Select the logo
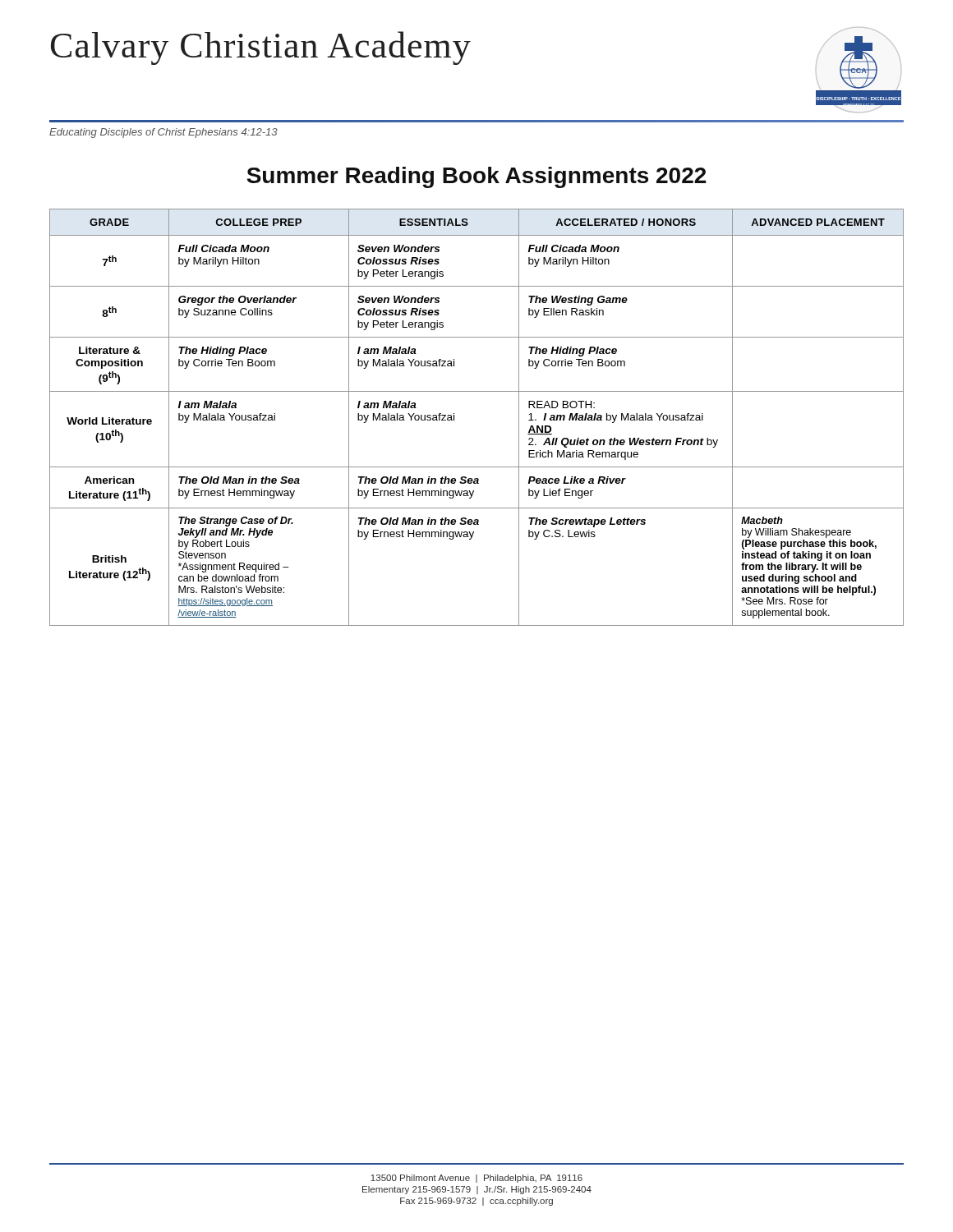953x1232 pixels. pyautogui.click(x=859, y=70)
